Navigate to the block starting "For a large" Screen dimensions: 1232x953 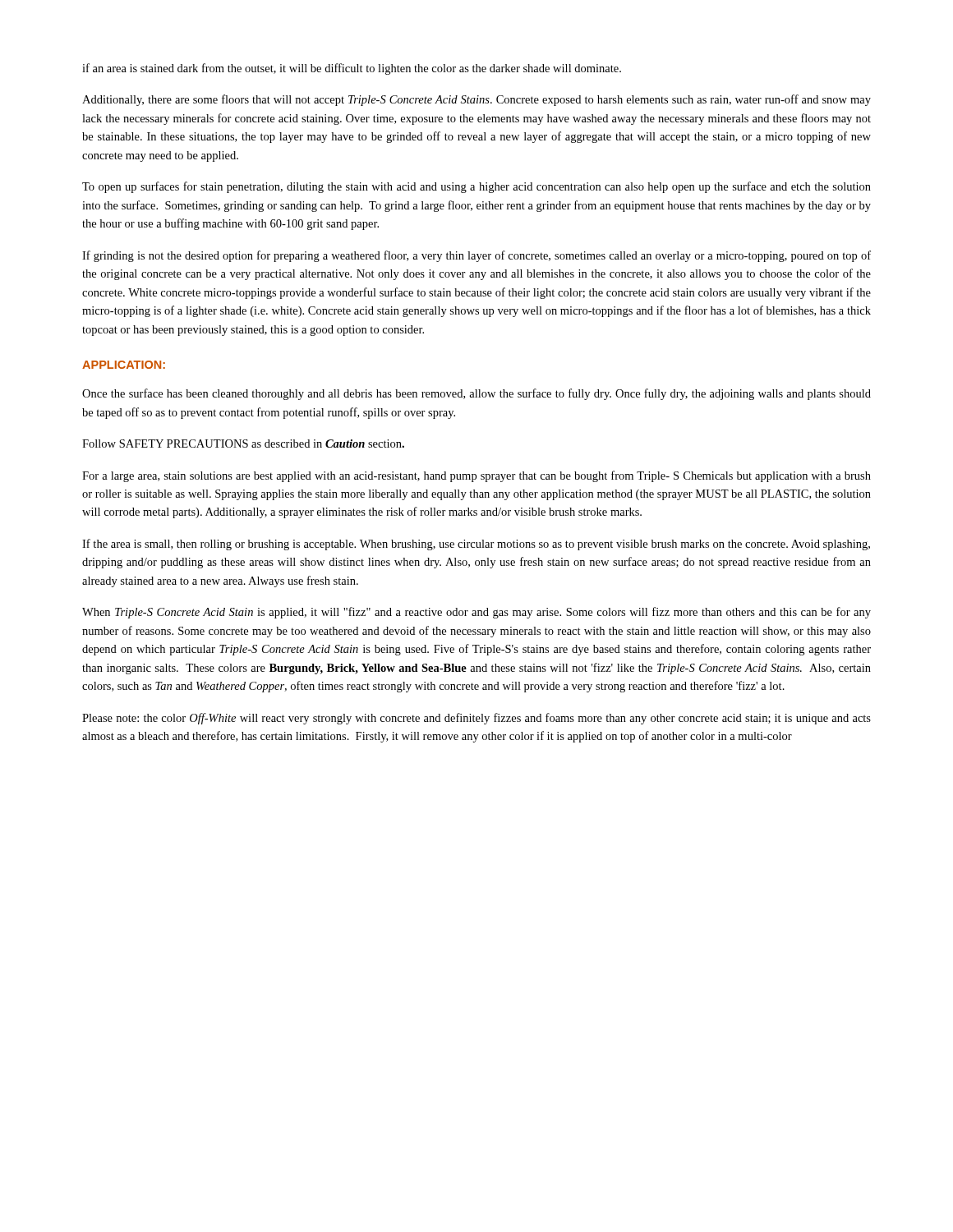pos(476,494)
